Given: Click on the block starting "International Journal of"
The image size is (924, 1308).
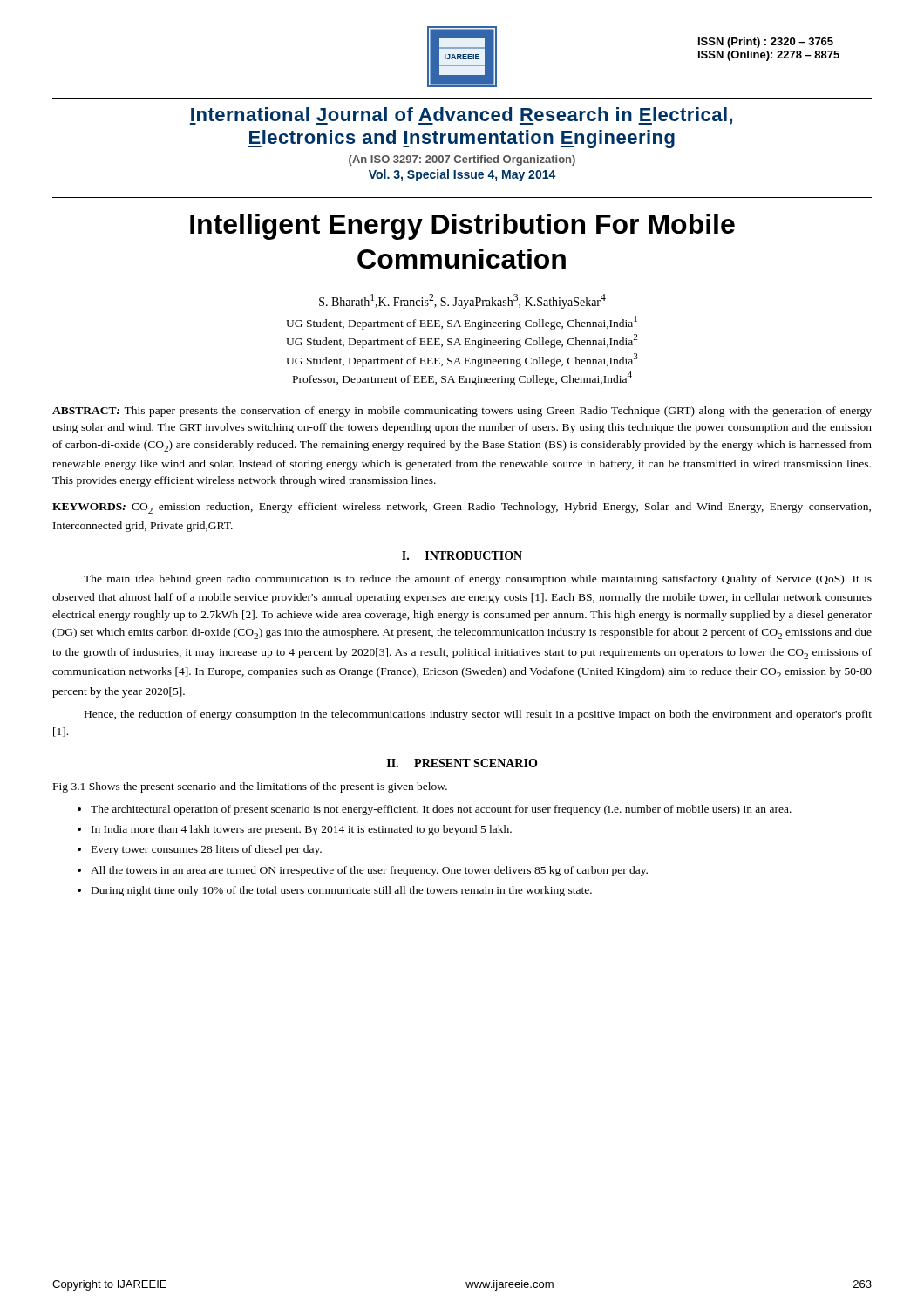Looking at the screenshot, I should [462, 126].
